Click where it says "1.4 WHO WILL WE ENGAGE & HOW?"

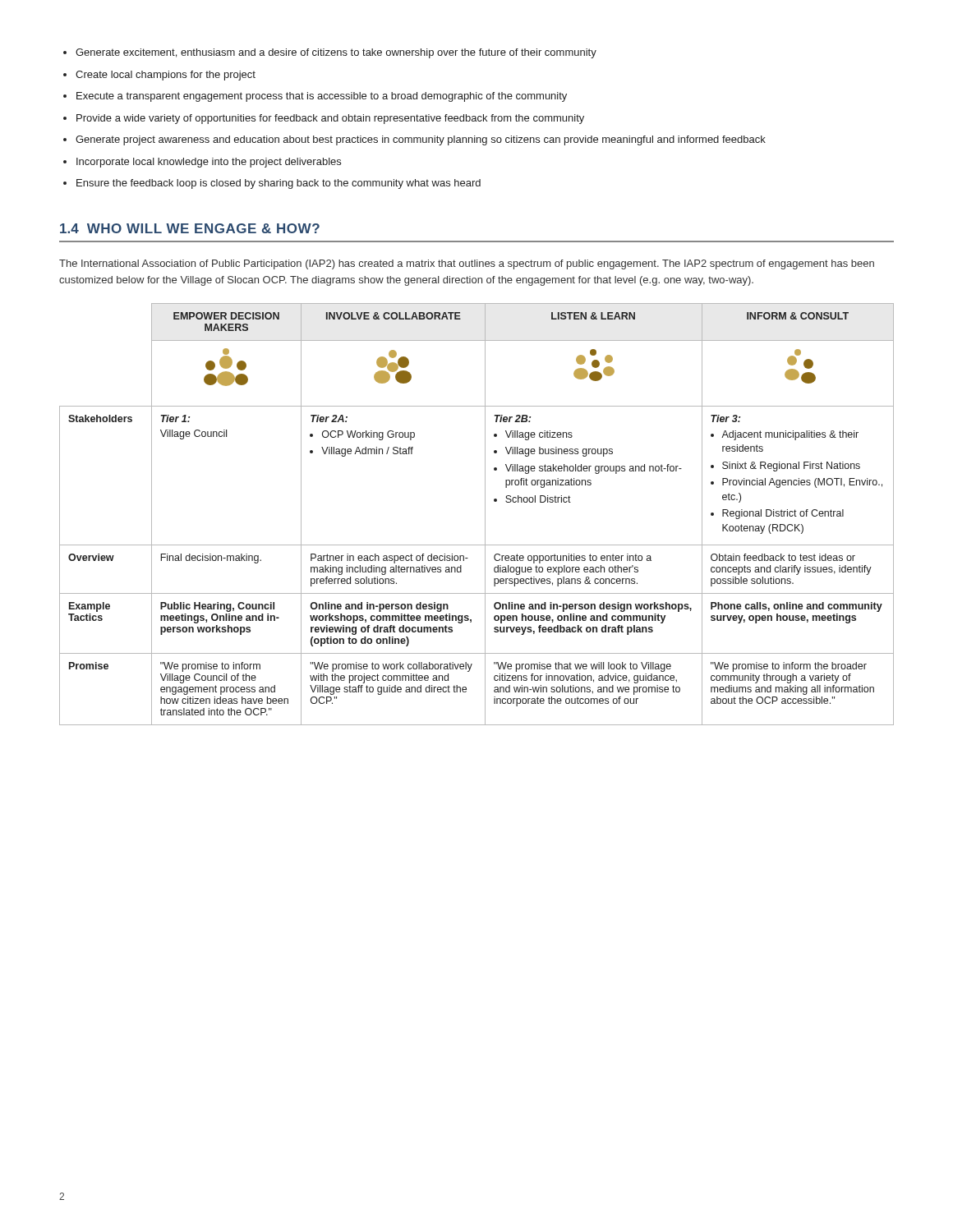[190, 229]
